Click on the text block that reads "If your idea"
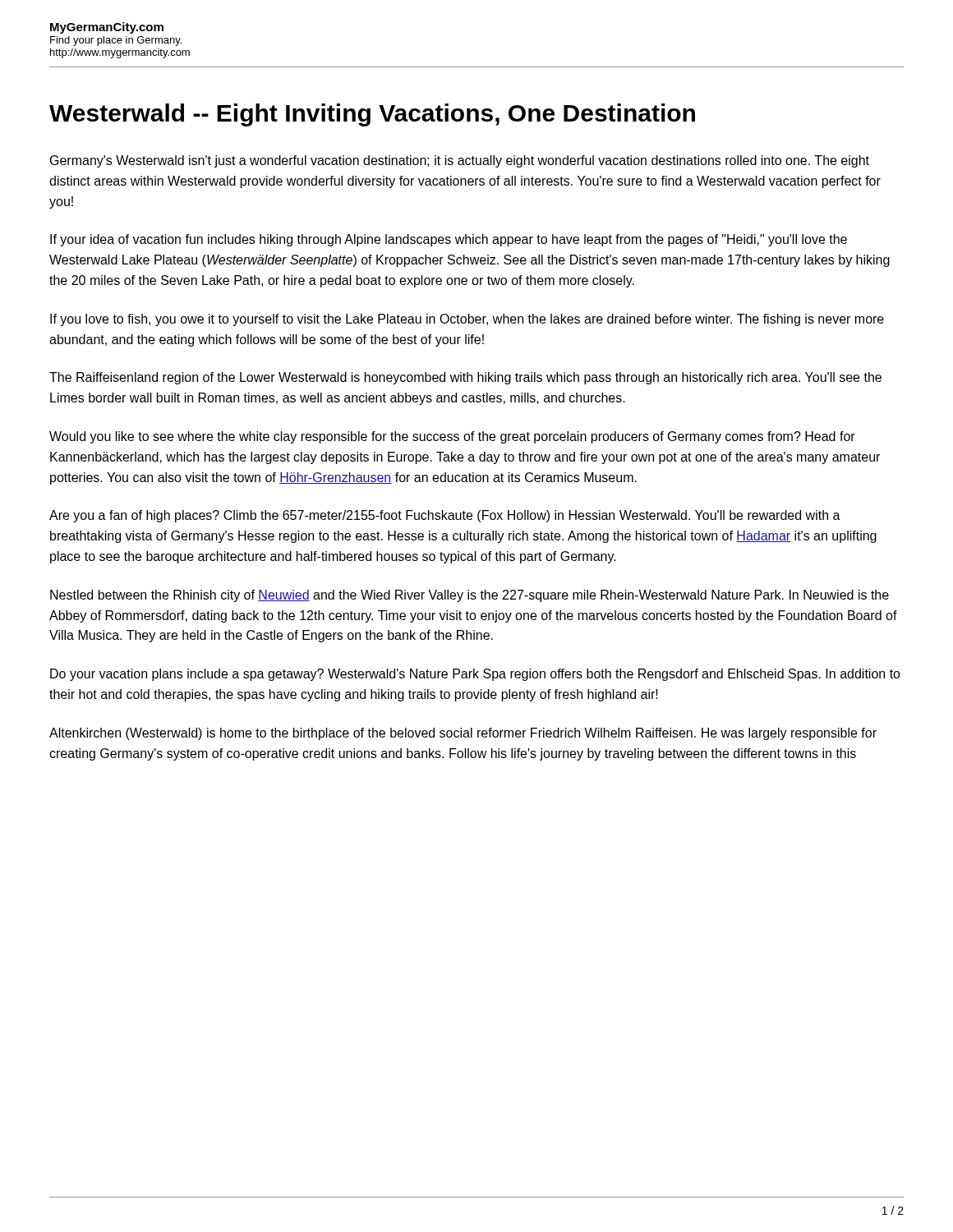The width and height of the screenshot is (953, 1232). point(470,260)
